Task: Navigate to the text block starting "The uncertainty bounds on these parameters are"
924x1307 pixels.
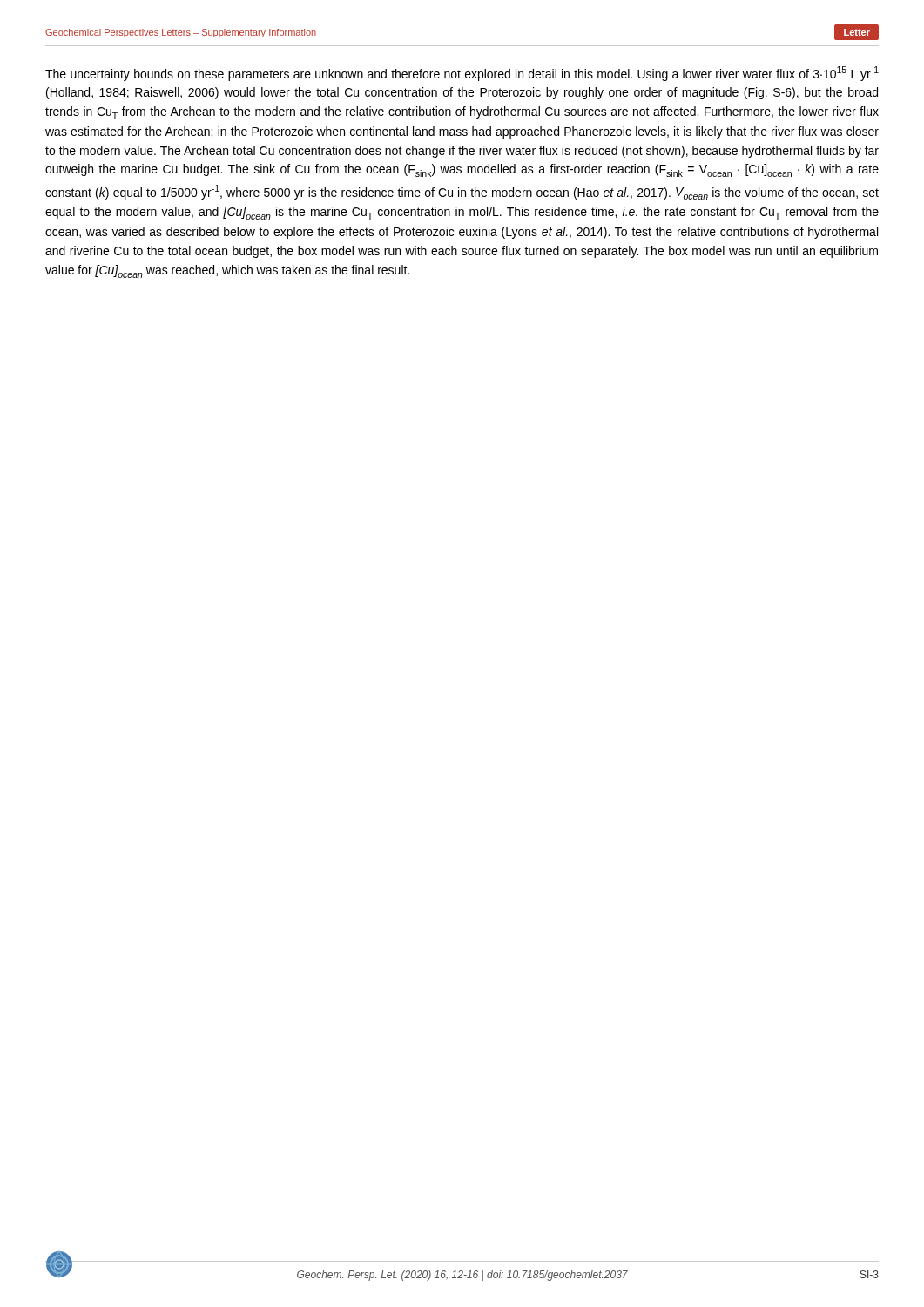Action: click(462, 172)
